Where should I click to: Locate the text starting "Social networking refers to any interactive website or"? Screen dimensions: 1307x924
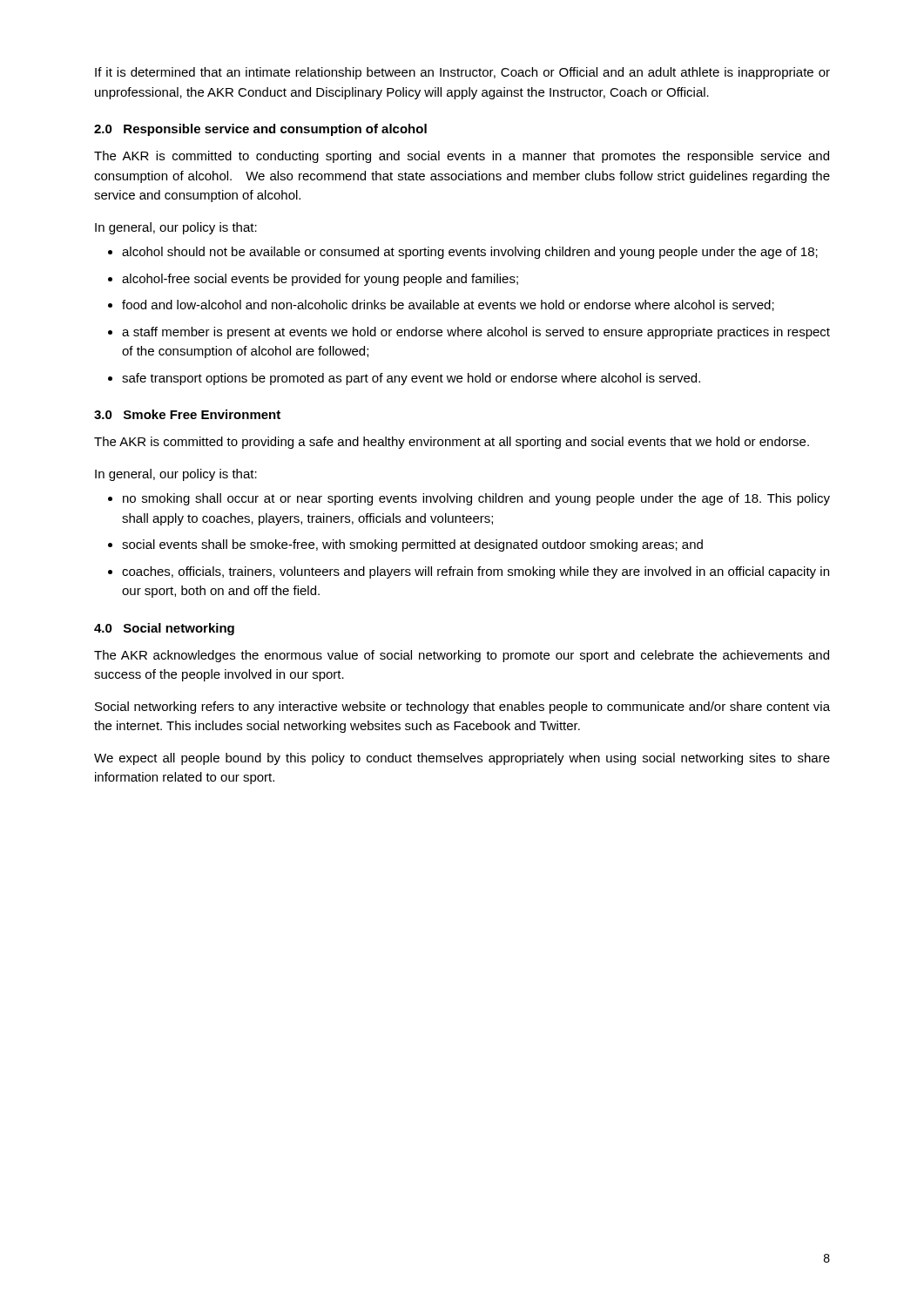click(462, 716)
